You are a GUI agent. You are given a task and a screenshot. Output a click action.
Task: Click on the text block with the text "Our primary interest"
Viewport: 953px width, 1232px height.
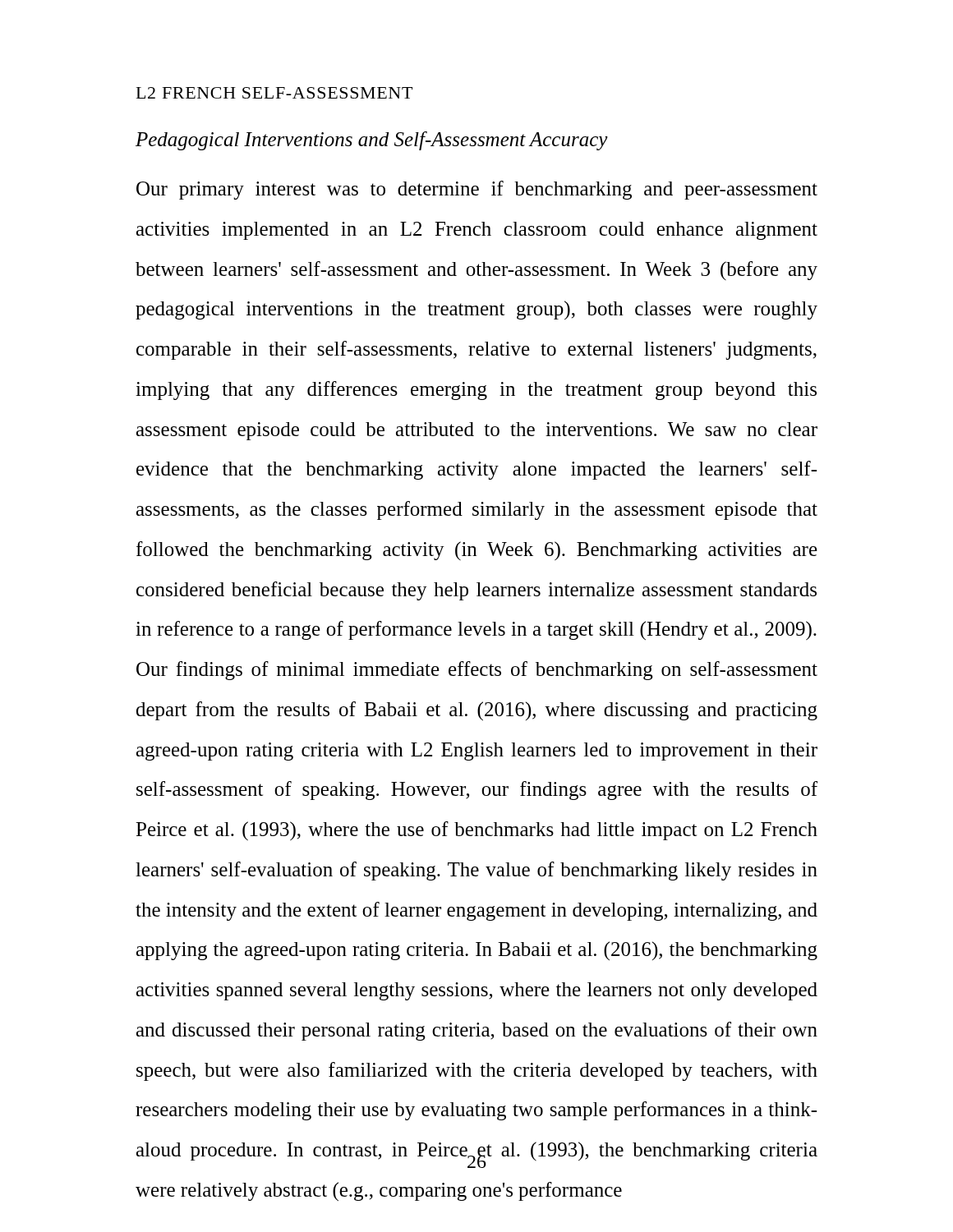pyautogui.click(x=477, y=190)
